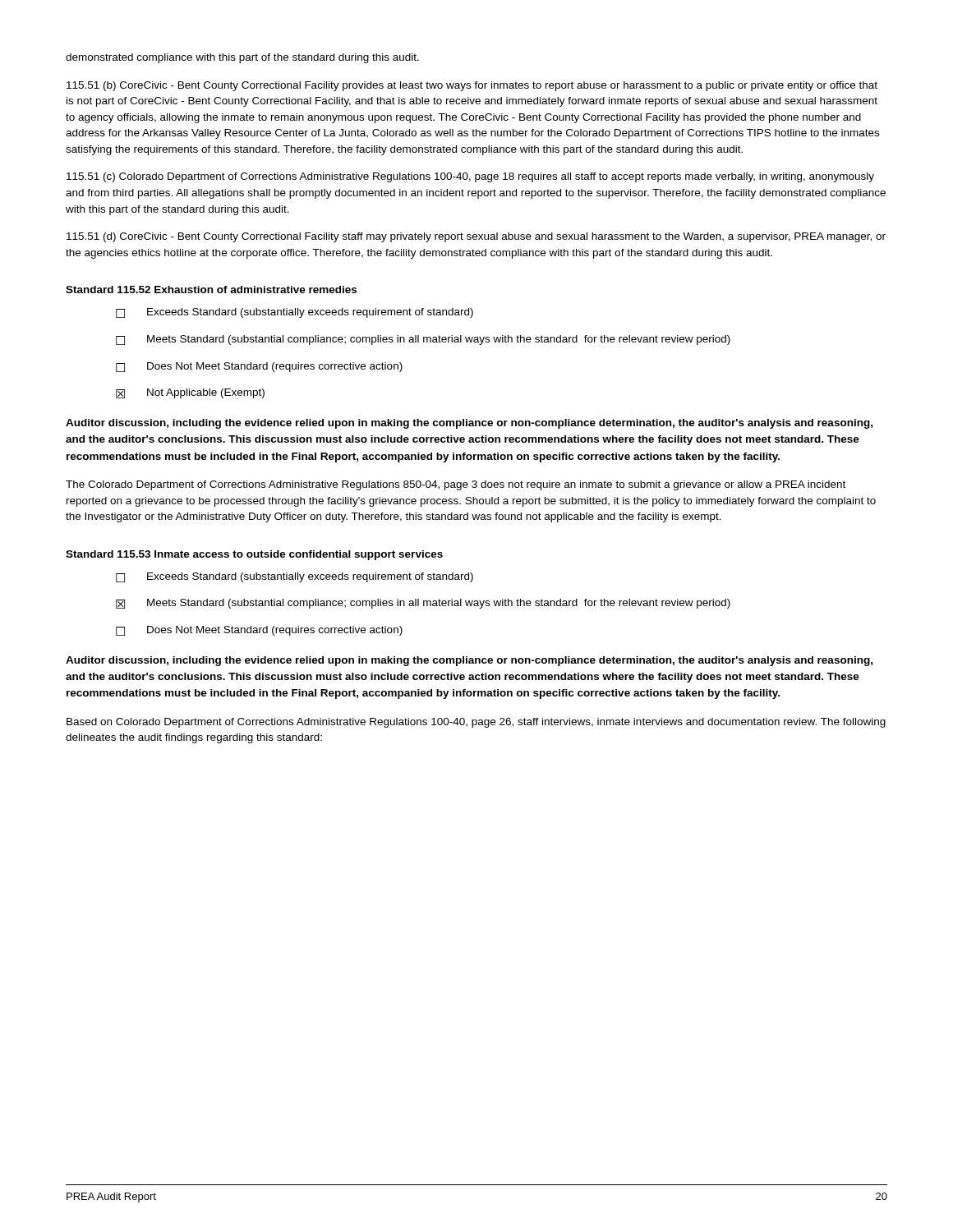Where is the passage that starts "Based on Colorado Department of Corrections Administrative"?
Image resolution: width=953 pixels, height=1232 pixels.
476,729
